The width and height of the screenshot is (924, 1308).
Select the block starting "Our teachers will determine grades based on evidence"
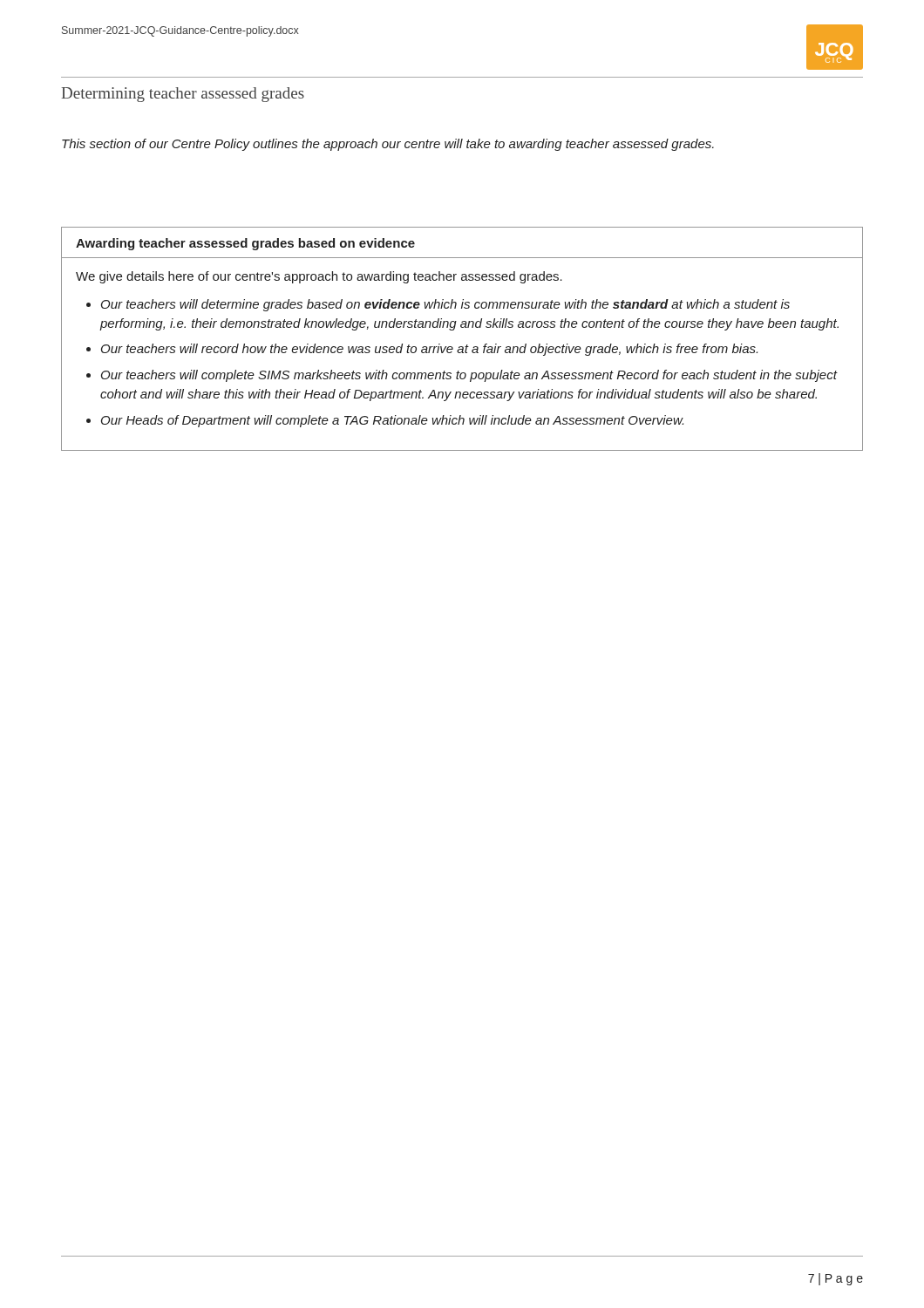point(470,313)
